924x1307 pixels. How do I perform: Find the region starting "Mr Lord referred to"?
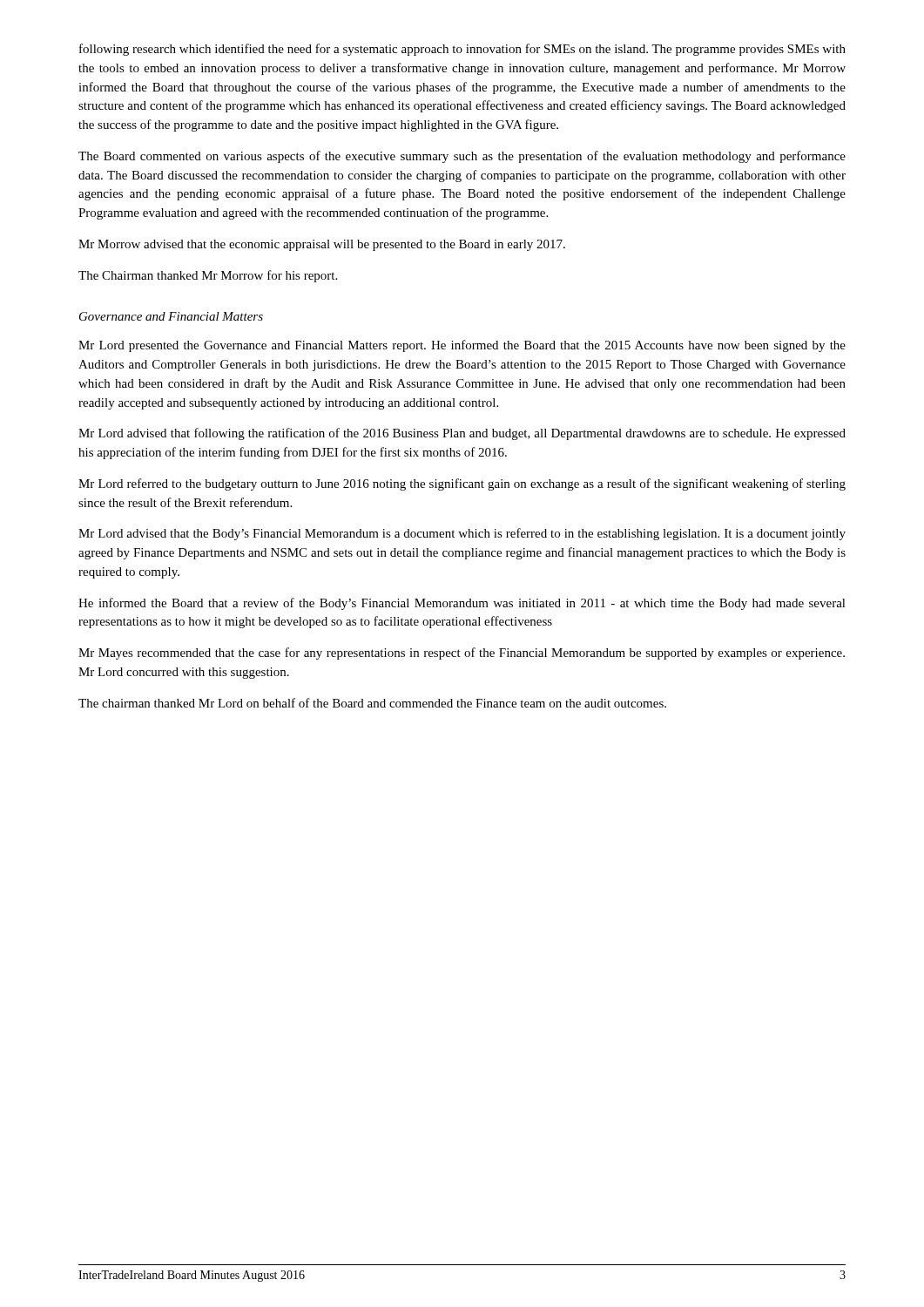[462, 493]
